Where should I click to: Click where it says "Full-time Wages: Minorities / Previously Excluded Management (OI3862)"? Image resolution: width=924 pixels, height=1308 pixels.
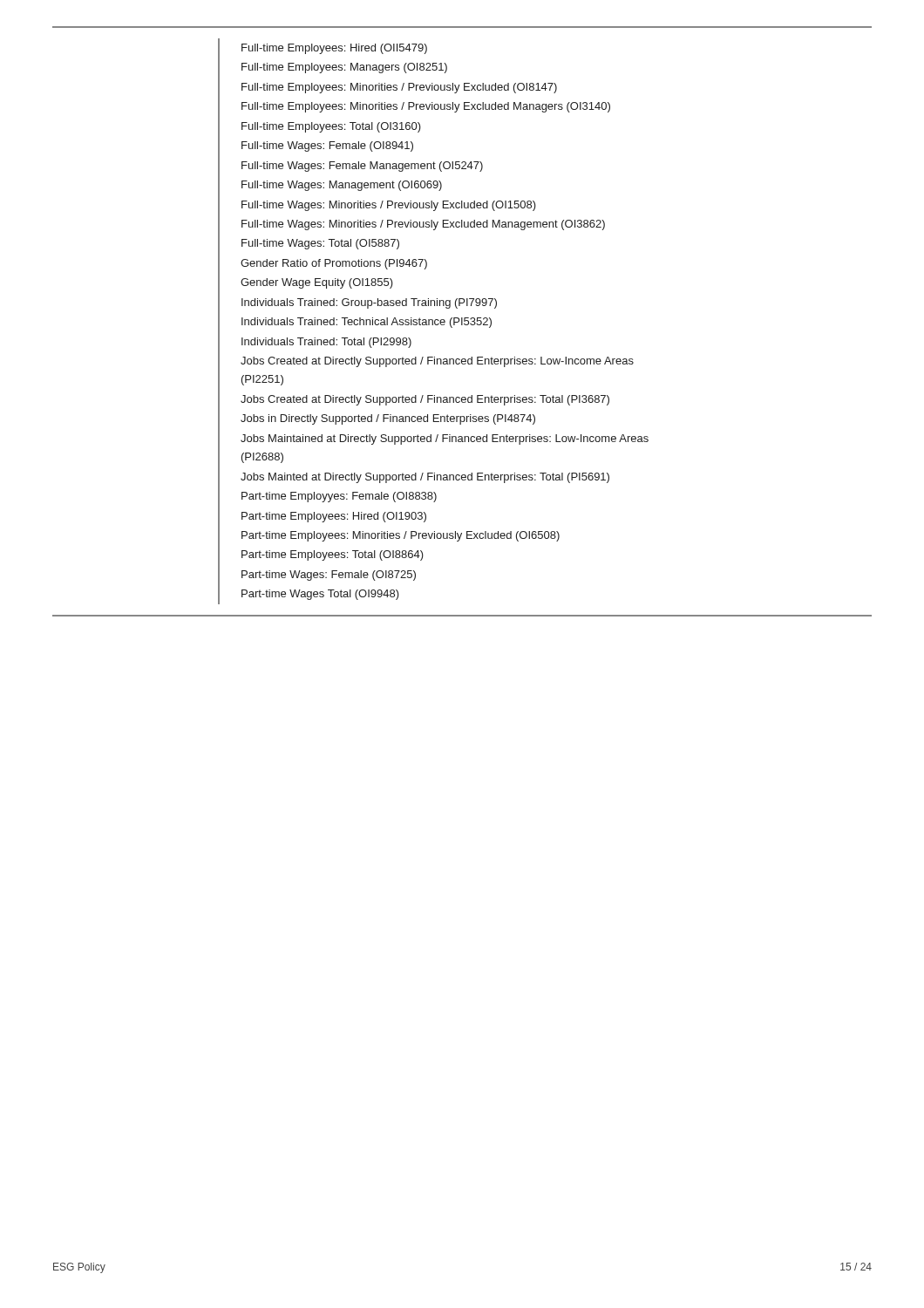423,224
